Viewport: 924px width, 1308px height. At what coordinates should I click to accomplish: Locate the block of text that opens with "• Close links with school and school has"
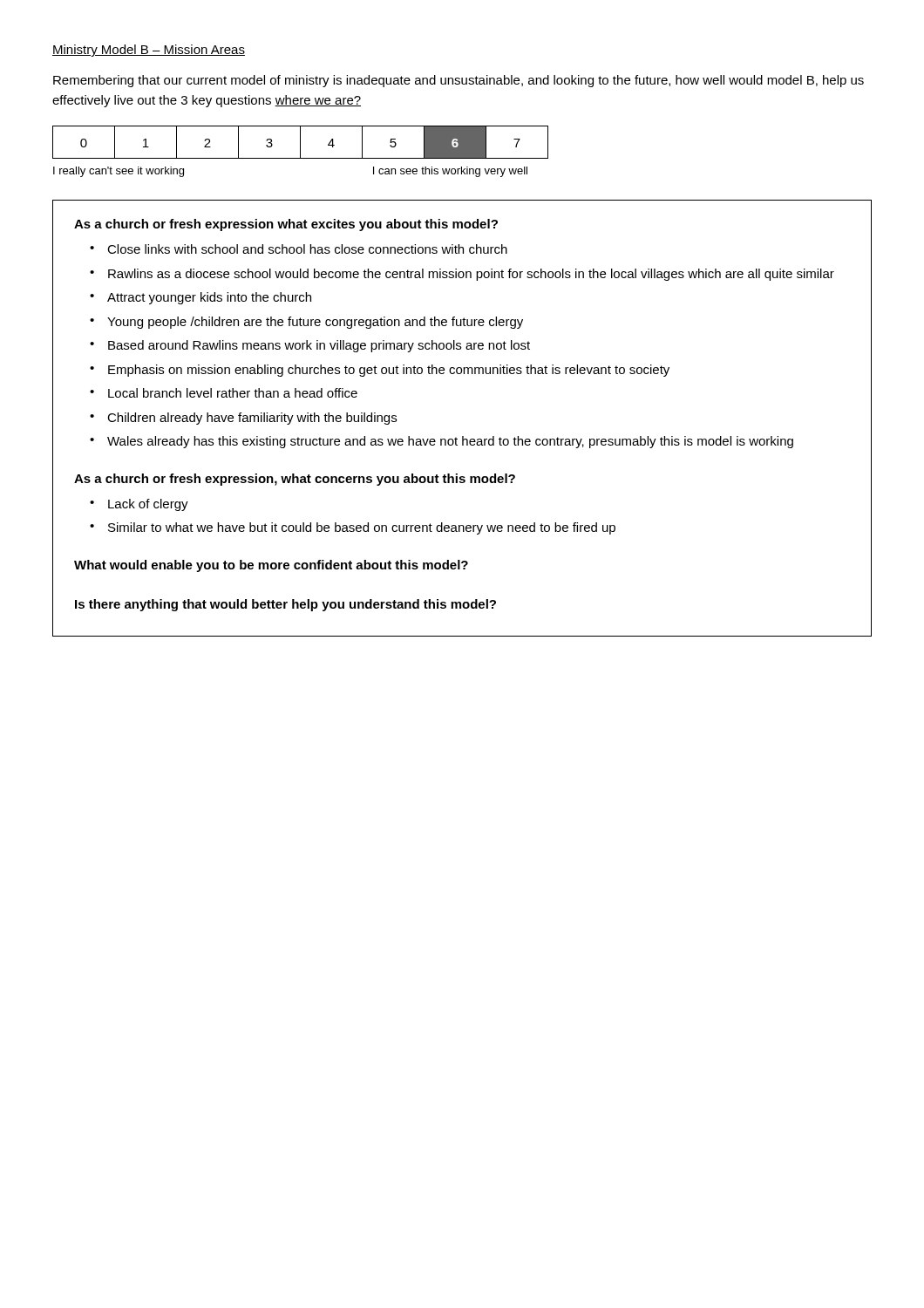click(x=299, y=250)
